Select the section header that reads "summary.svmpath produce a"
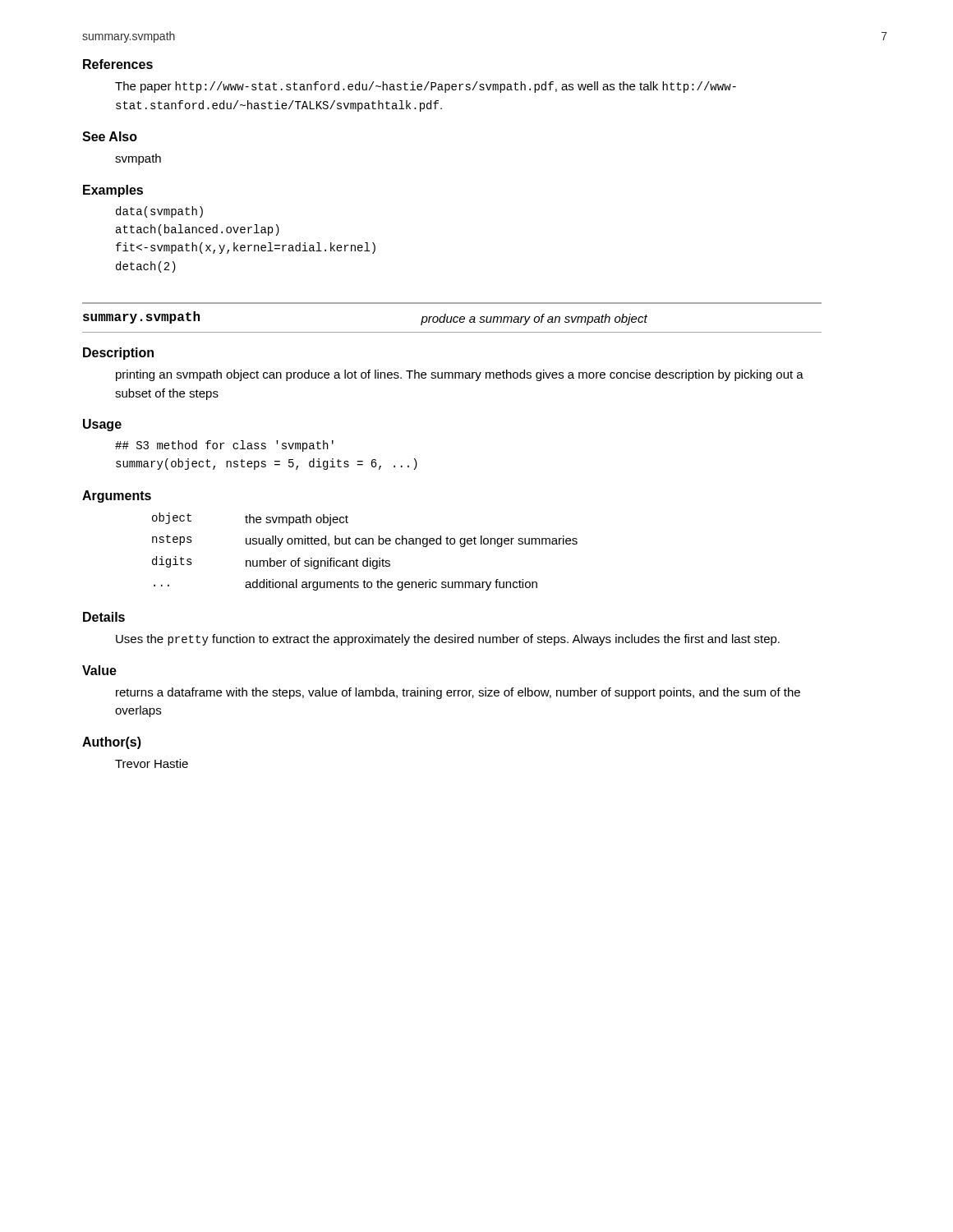This screenshot has height=1232, width=953. pos(452,318)
